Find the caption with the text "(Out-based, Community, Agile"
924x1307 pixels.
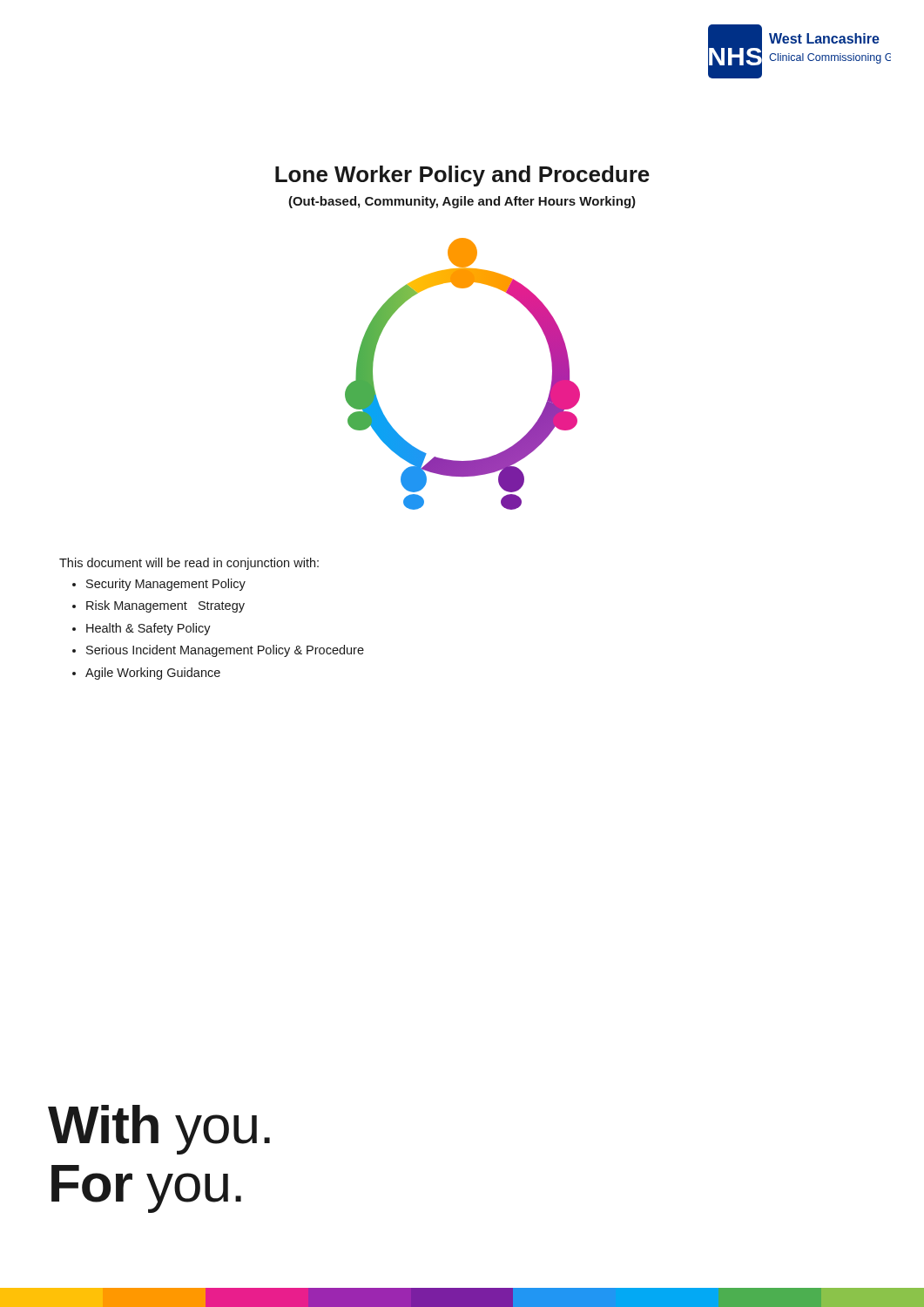(x=462, y=201)
